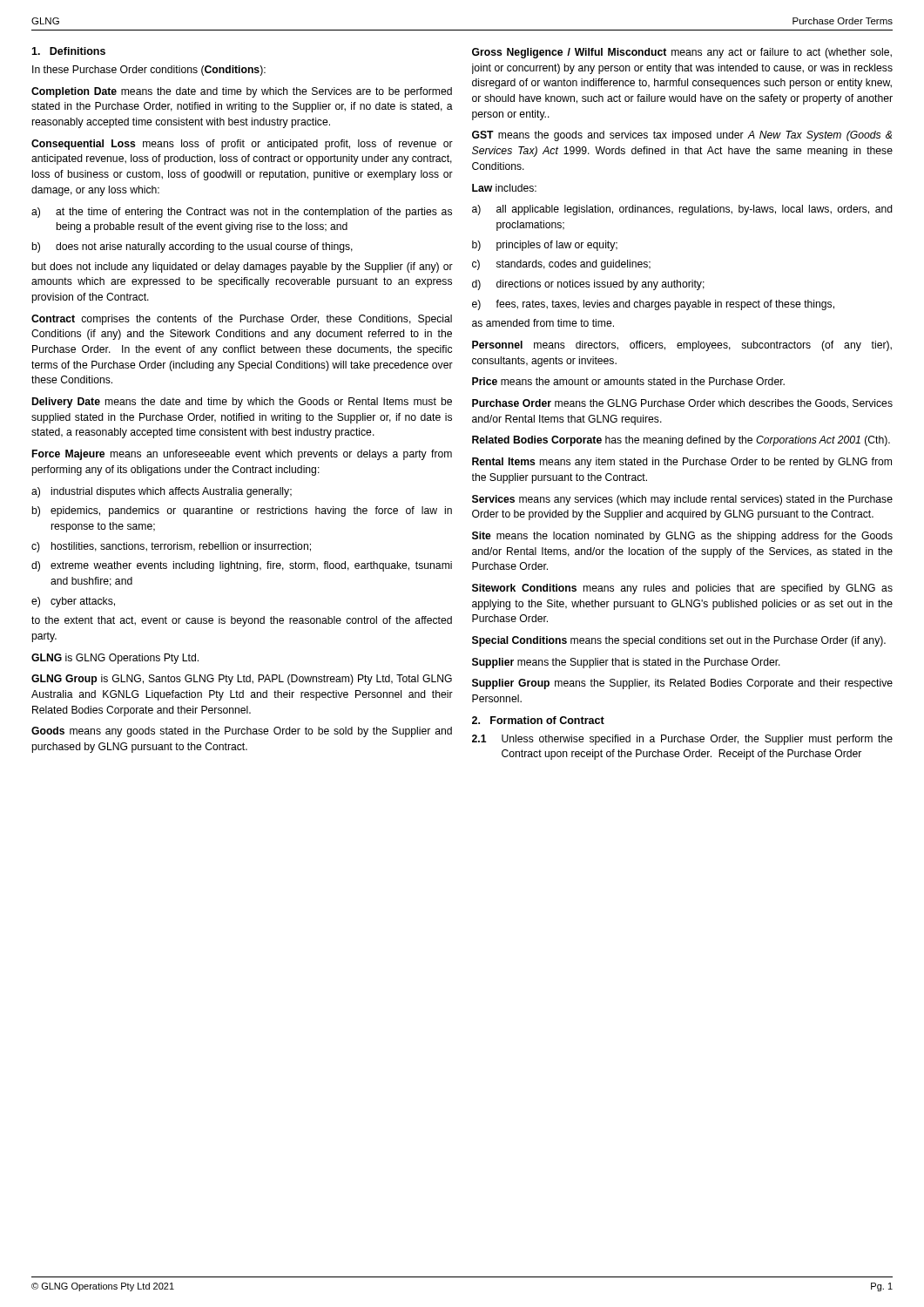Point to the block beginning "Purchase Order means the GLNG Purchase Order which"

tap(682, 411)
